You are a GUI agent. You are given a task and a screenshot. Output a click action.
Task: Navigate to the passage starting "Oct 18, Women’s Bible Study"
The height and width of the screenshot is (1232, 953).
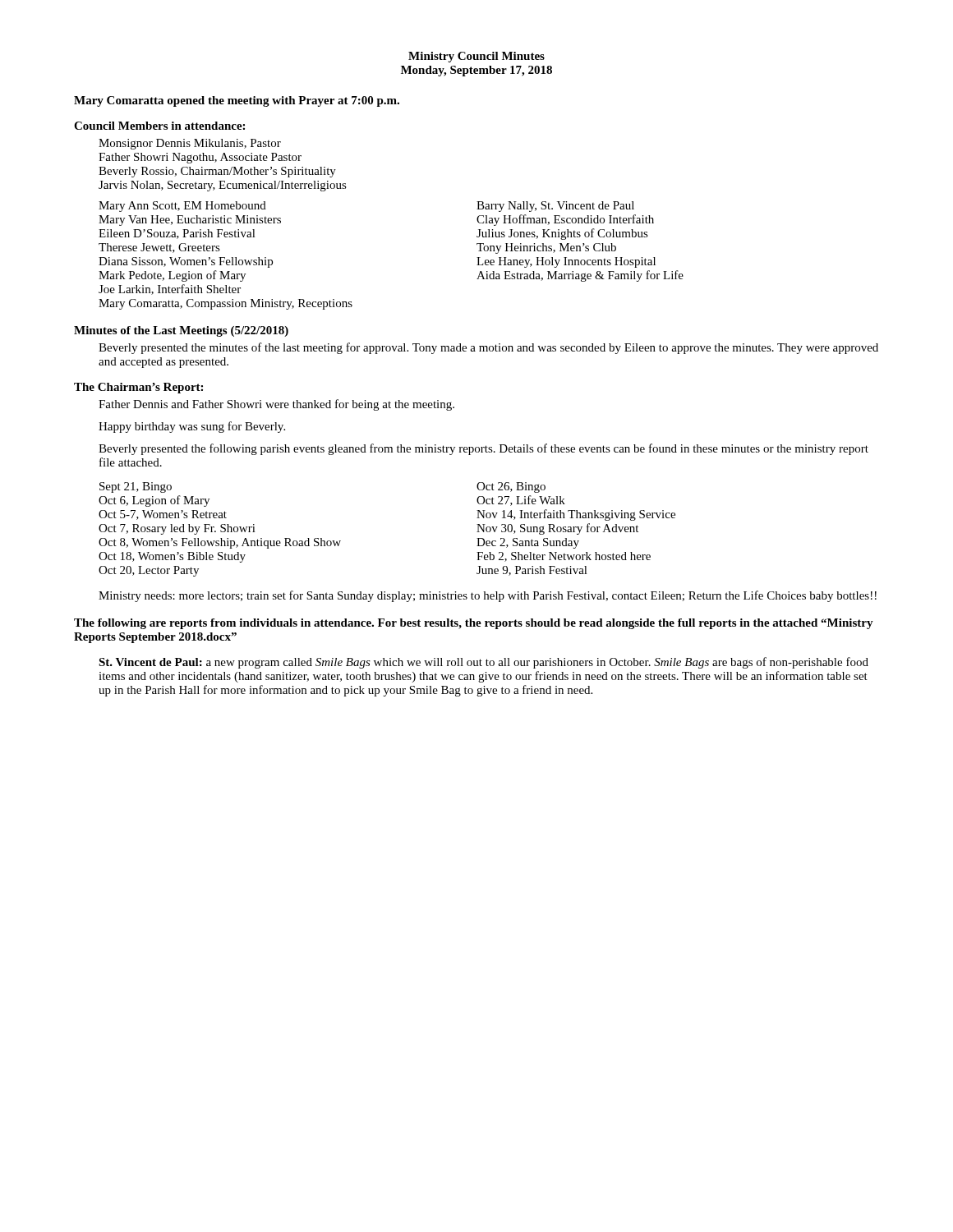[288, 556]
